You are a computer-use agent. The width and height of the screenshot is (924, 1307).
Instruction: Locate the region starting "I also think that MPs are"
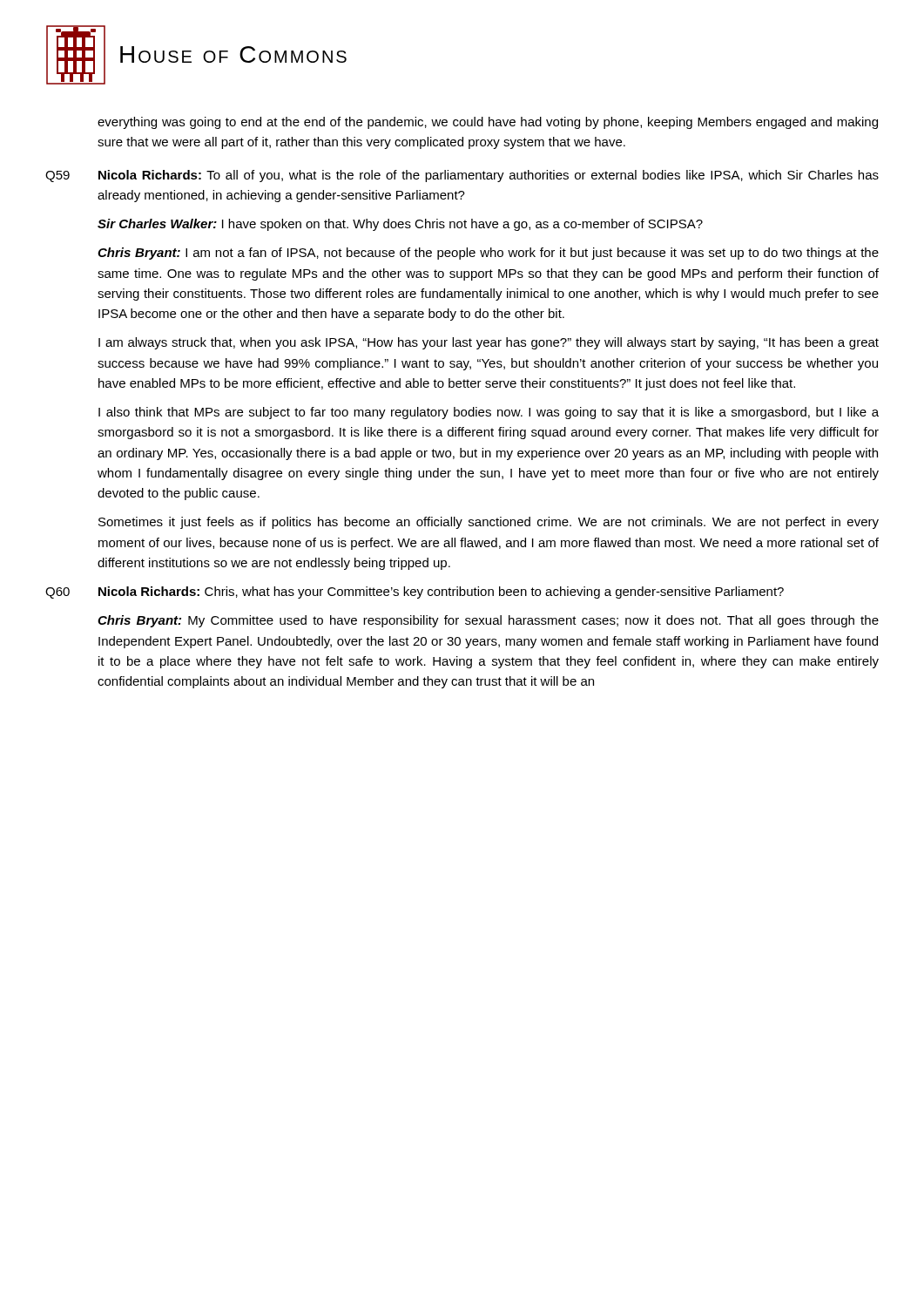pyautogui.click(x=488, y=452)
